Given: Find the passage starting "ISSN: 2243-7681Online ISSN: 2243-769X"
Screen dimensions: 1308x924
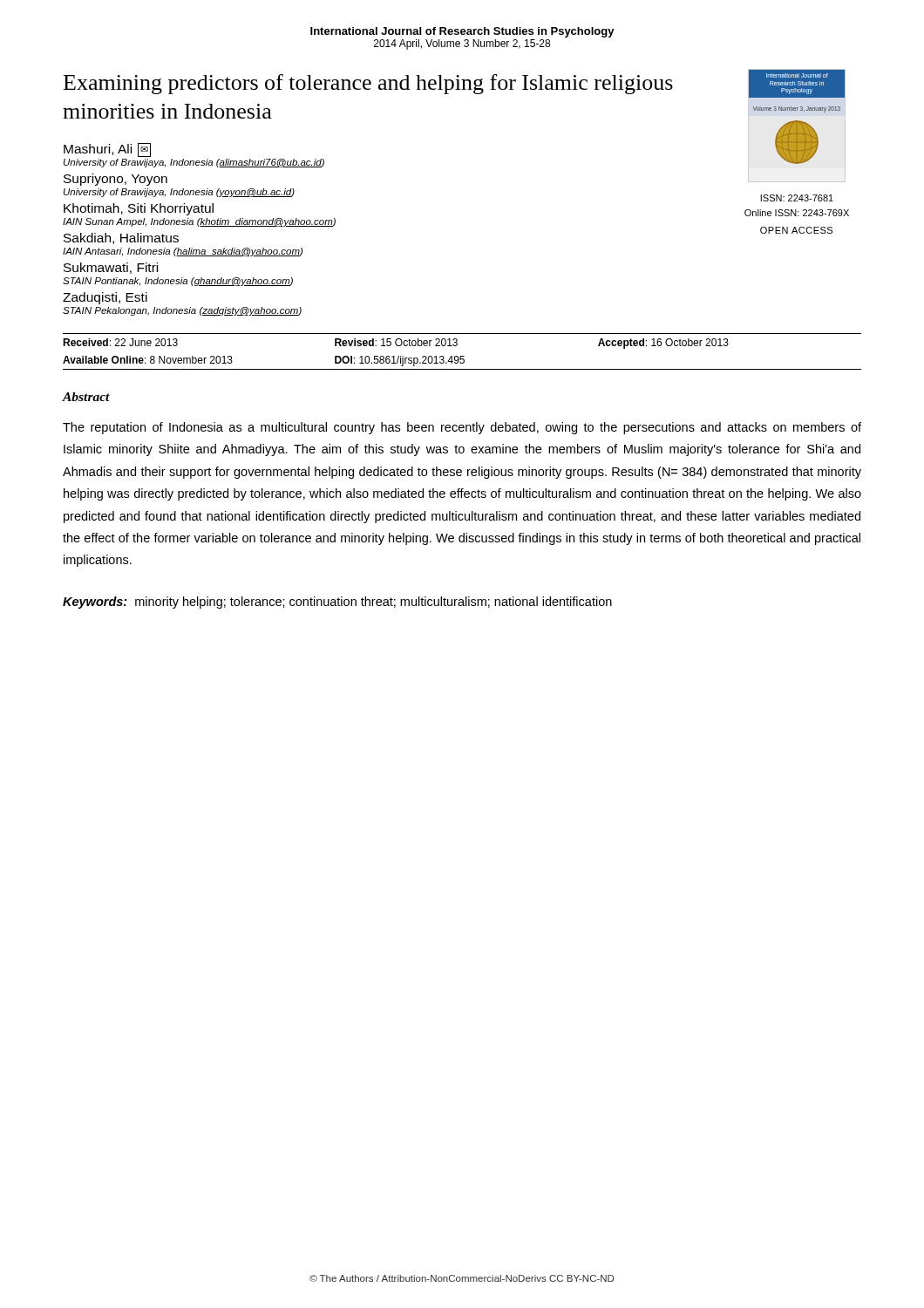Looking at the screenshot, I should coord(797,205).
